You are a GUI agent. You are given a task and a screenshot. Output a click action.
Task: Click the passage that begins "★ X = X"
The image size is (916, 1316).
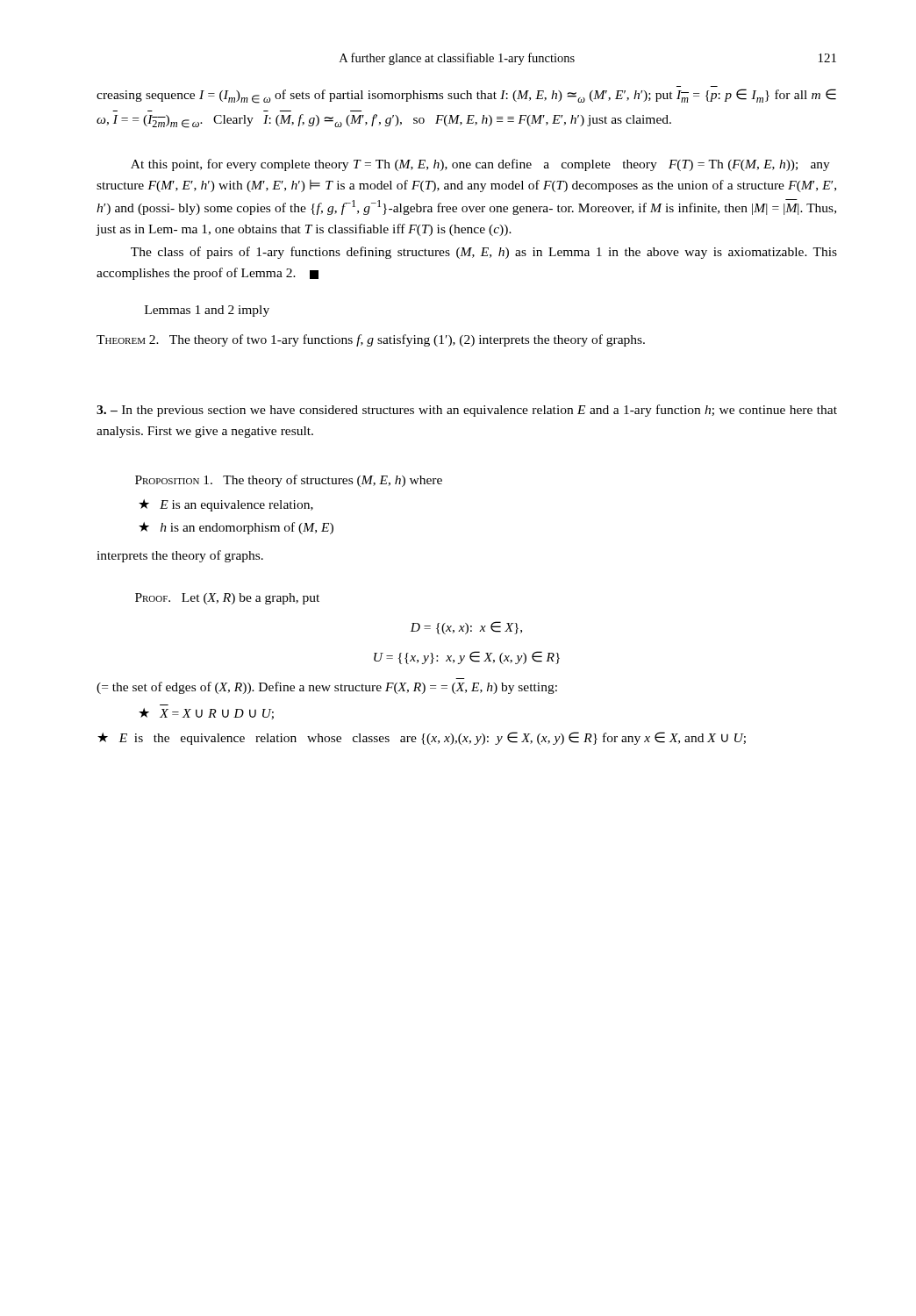click(206, 713)
